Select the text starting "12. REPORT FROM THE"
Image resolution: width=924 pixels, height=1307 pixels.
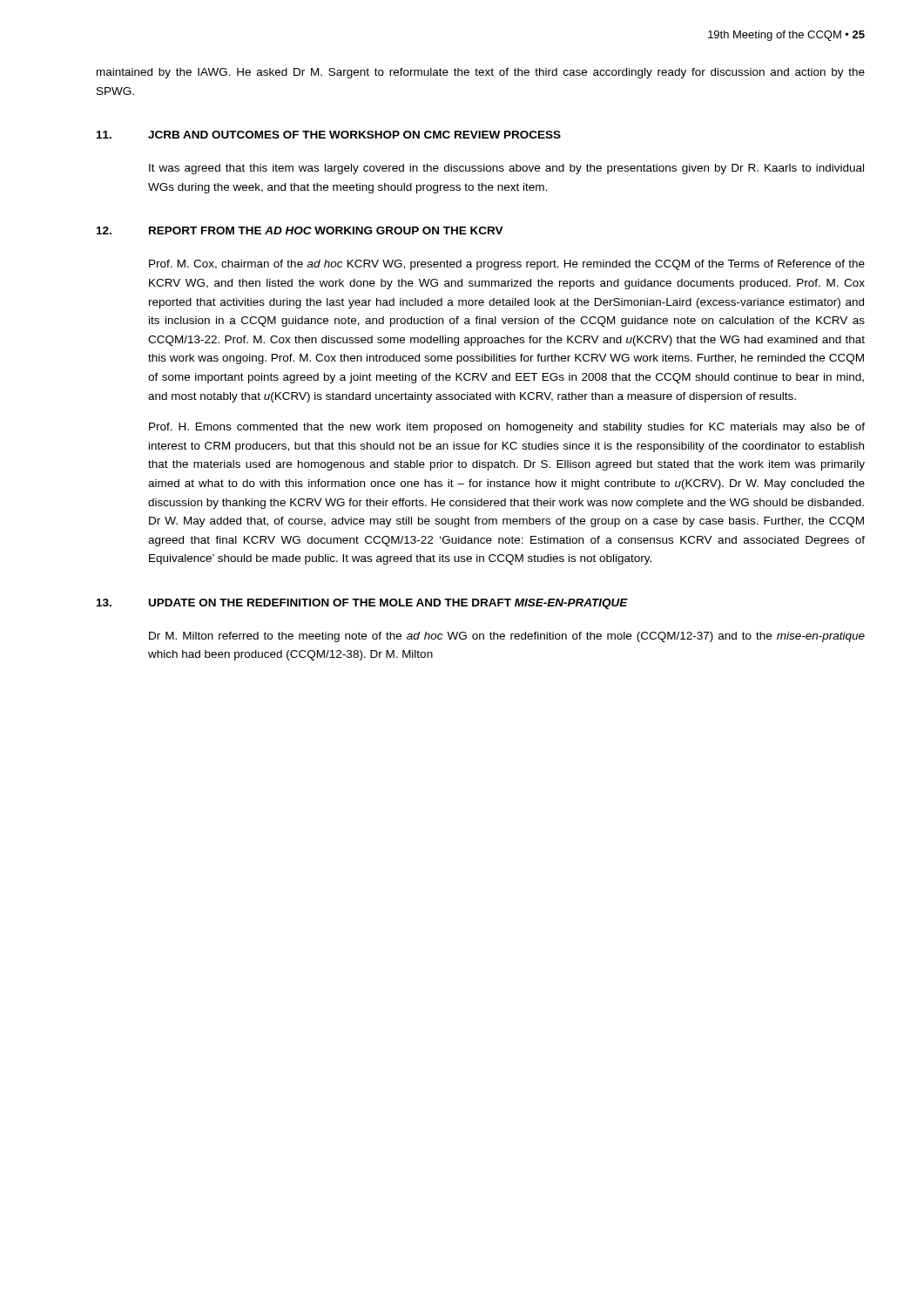[299, 231]
